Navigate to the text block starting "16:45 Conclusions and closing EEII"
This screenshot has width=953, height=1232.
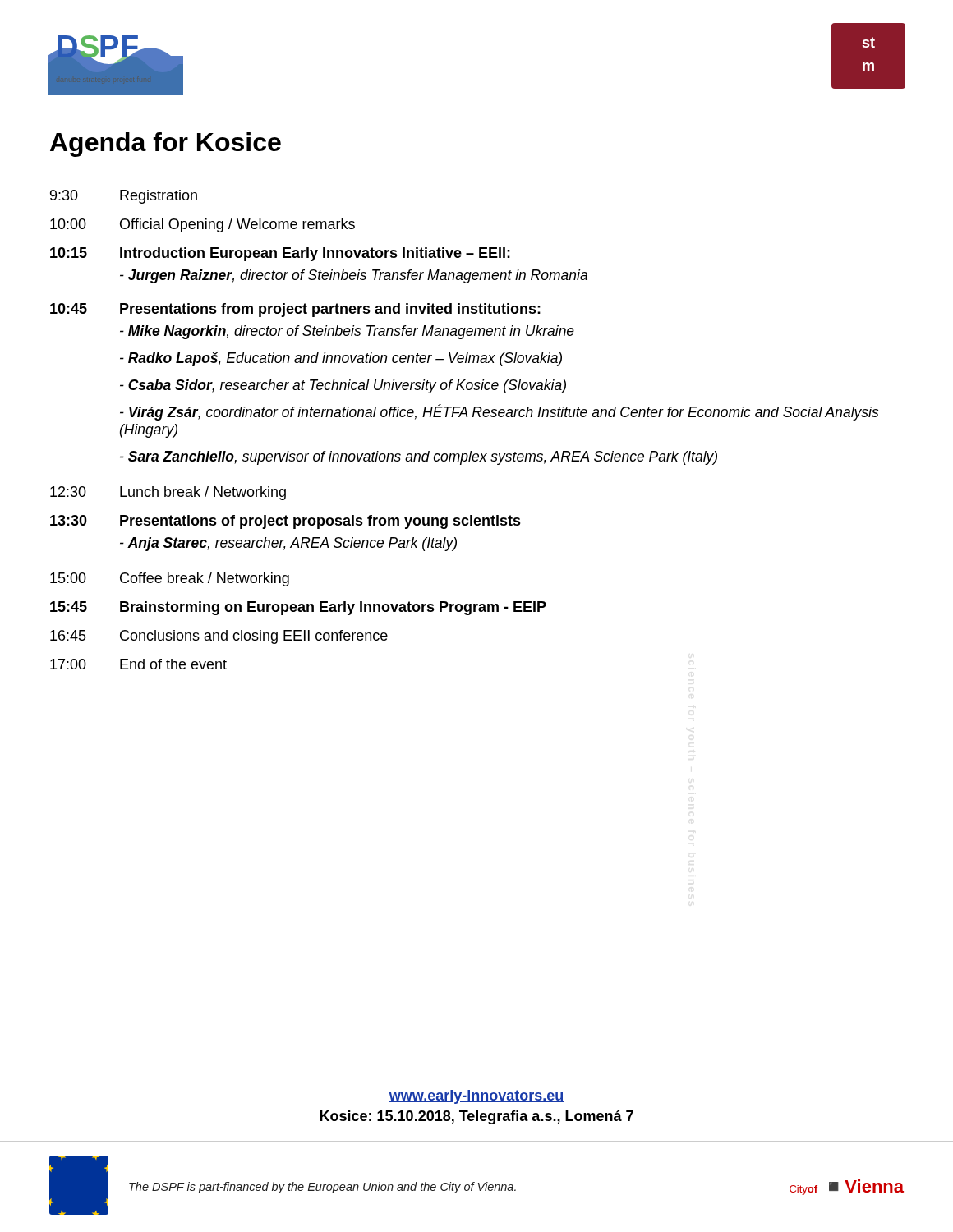[219, 637]
